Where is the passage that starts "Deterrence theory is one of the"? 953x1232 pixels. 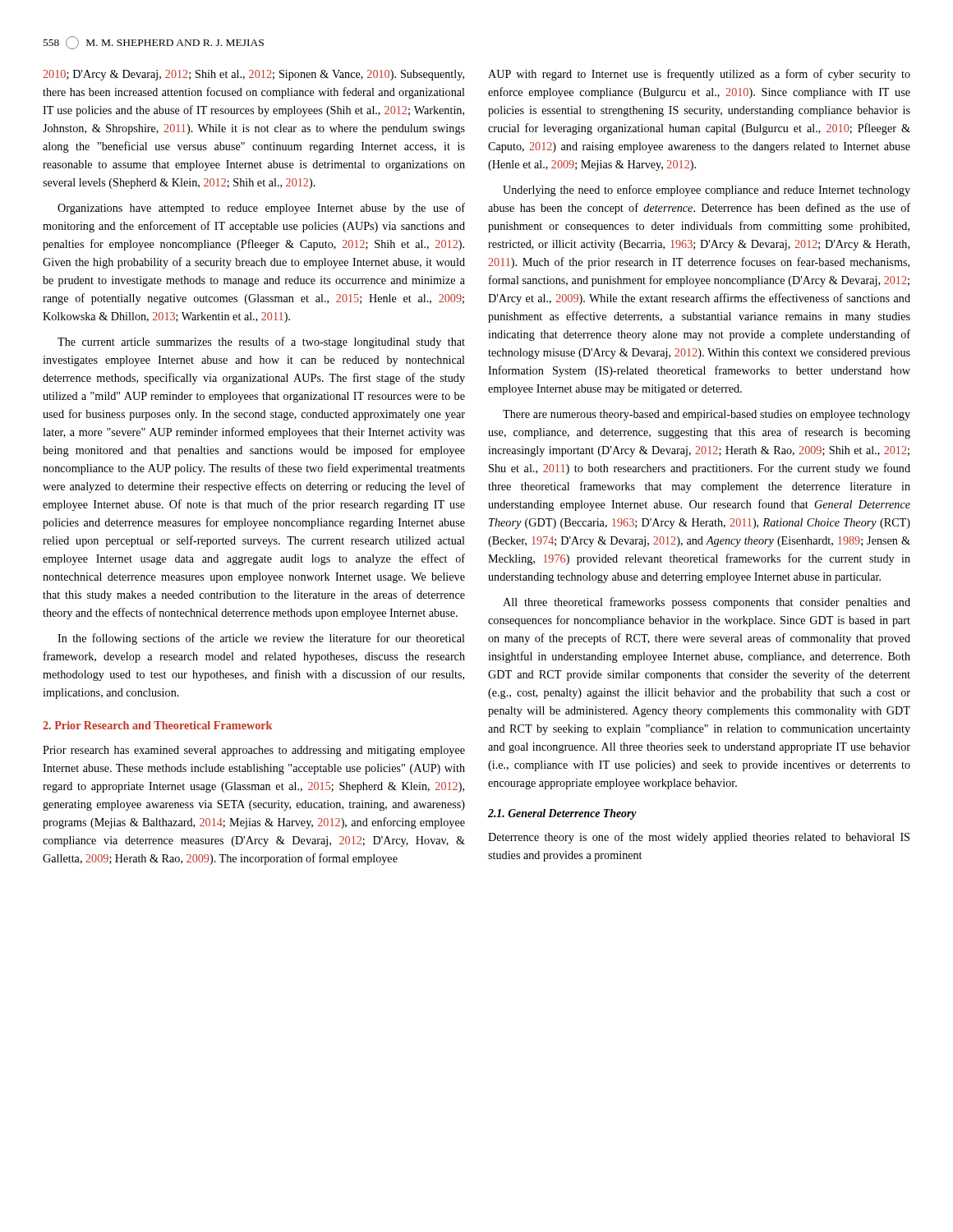[699, 846]
